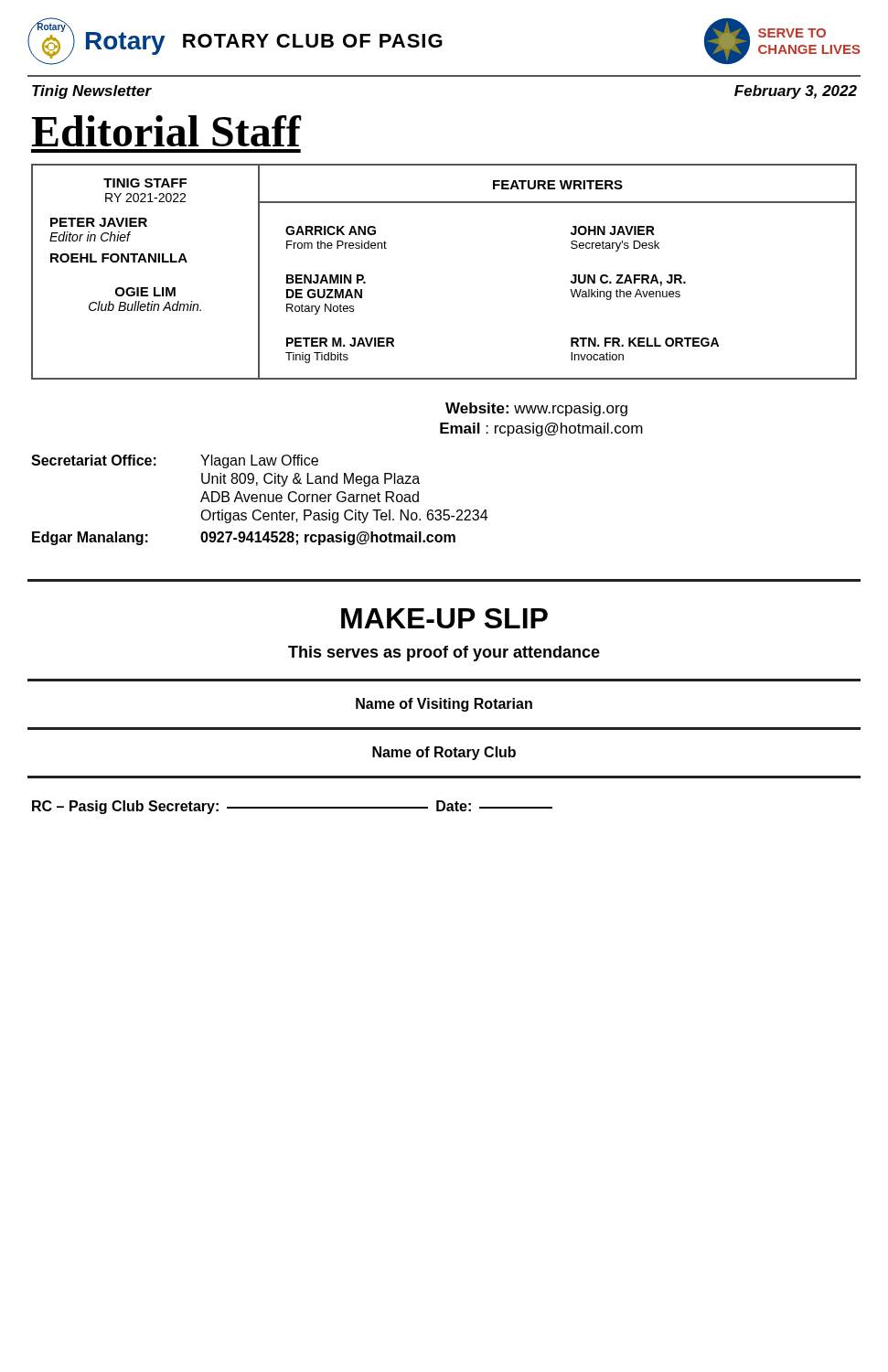This screenshot has height=1372, width=888.
Task: Point to the passage starting "Website: www.rcpasig.org Email :"
Action: [536, 409]
